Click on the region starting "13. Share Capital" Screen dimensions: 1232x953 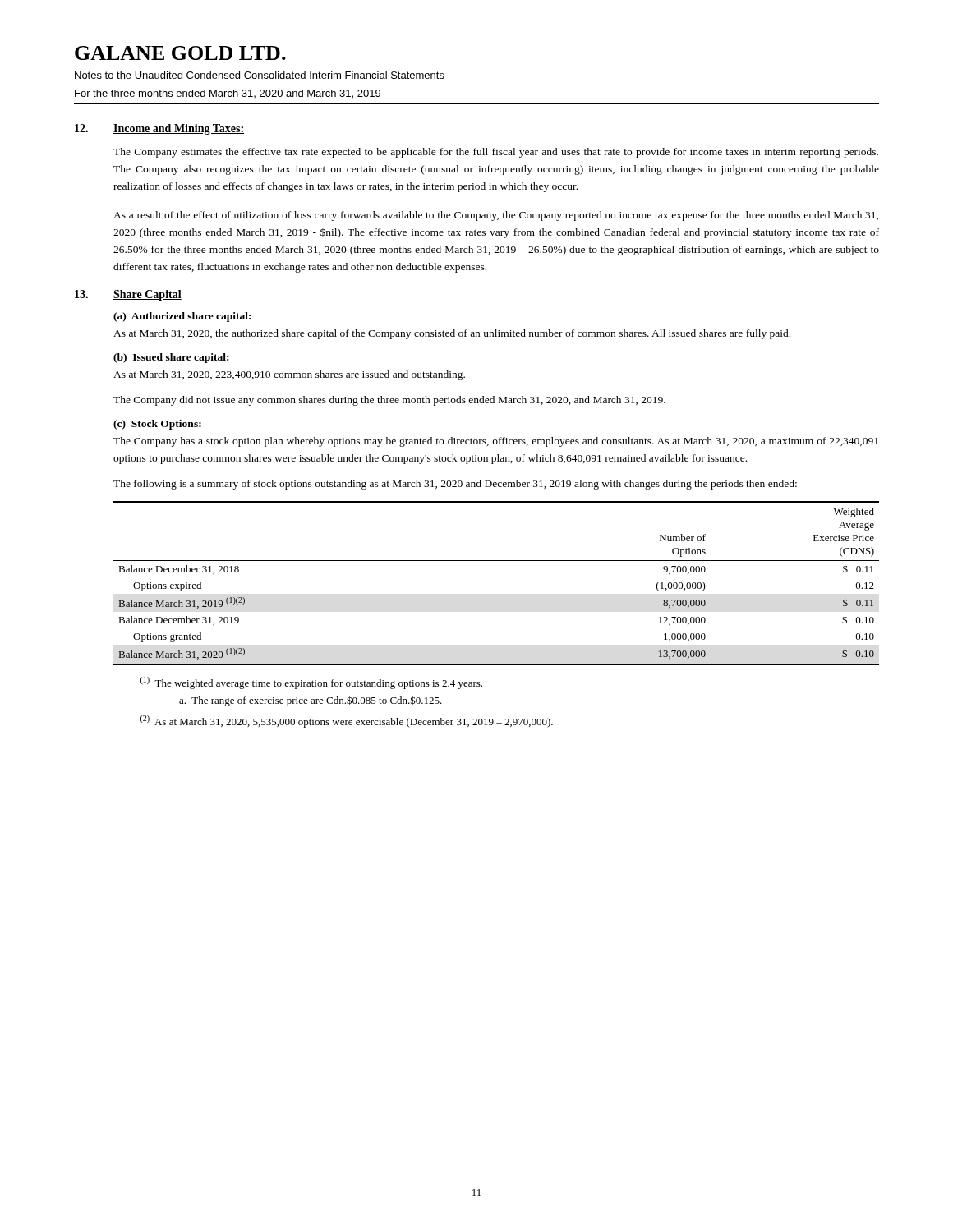(x=128, y=295)
